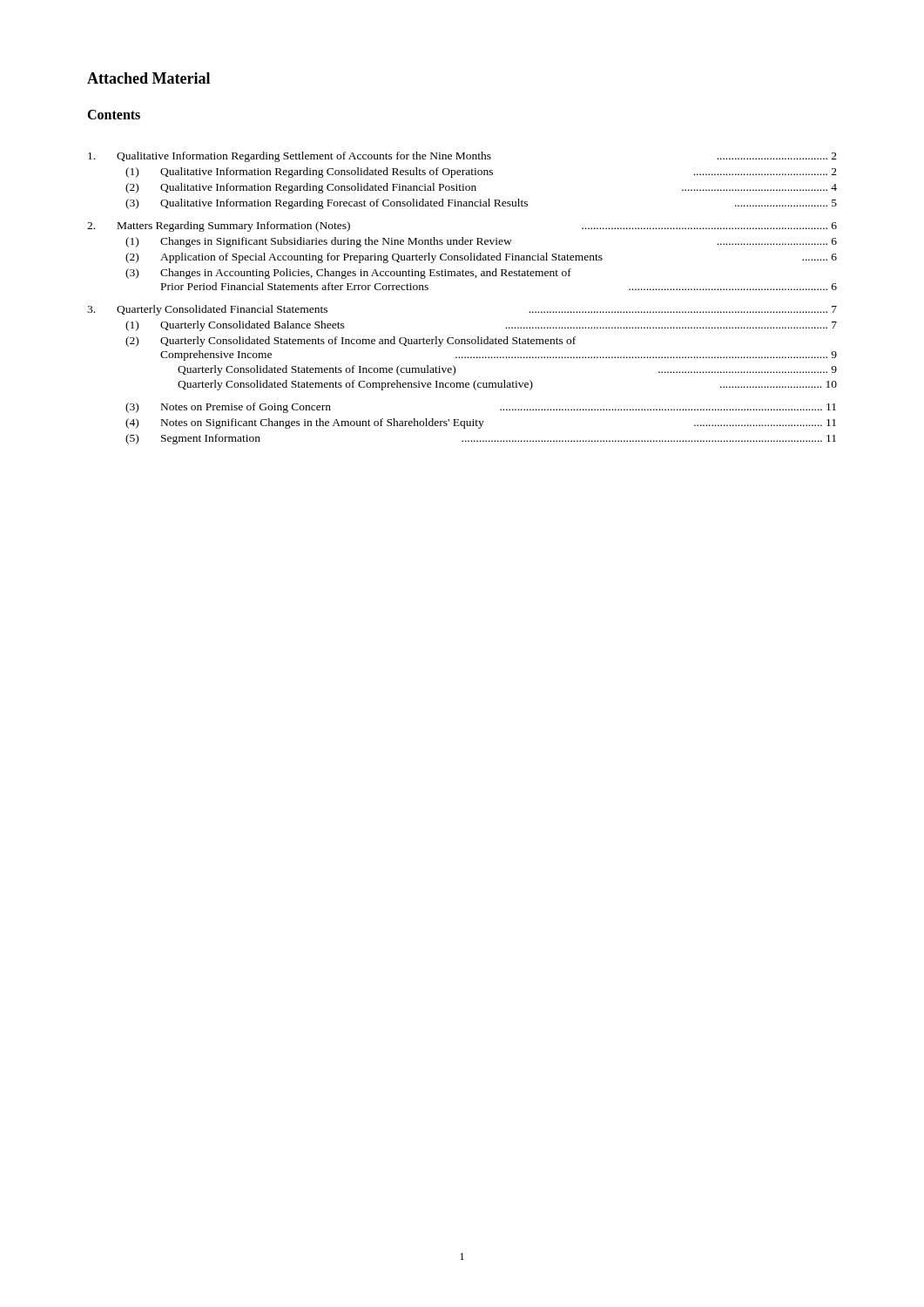
Task: Find the list item that says "Qualitative Information Regarding"
Action: point(462,156)
